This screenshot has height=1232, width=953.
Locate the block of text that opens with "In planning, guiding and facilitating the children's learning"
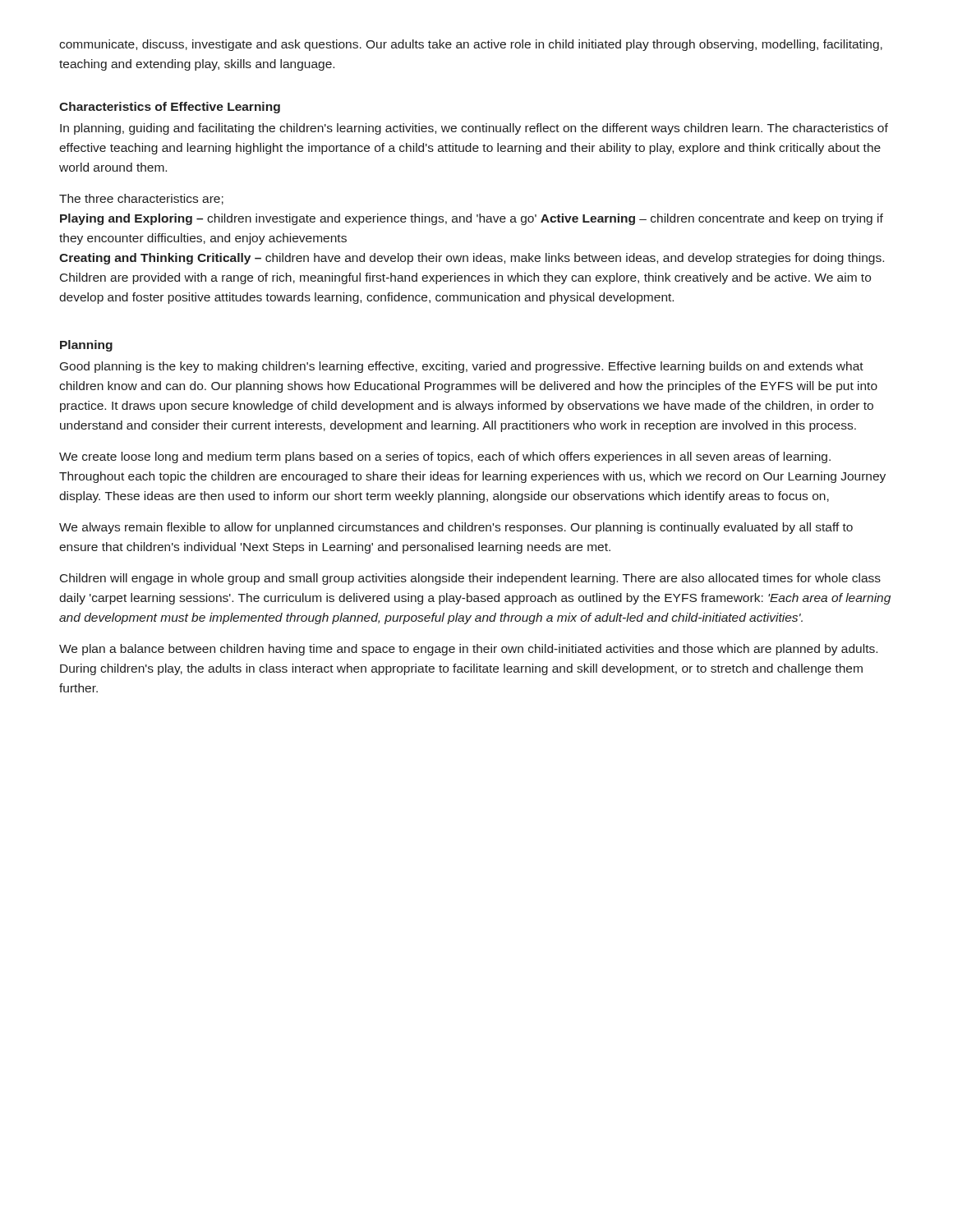474,147
